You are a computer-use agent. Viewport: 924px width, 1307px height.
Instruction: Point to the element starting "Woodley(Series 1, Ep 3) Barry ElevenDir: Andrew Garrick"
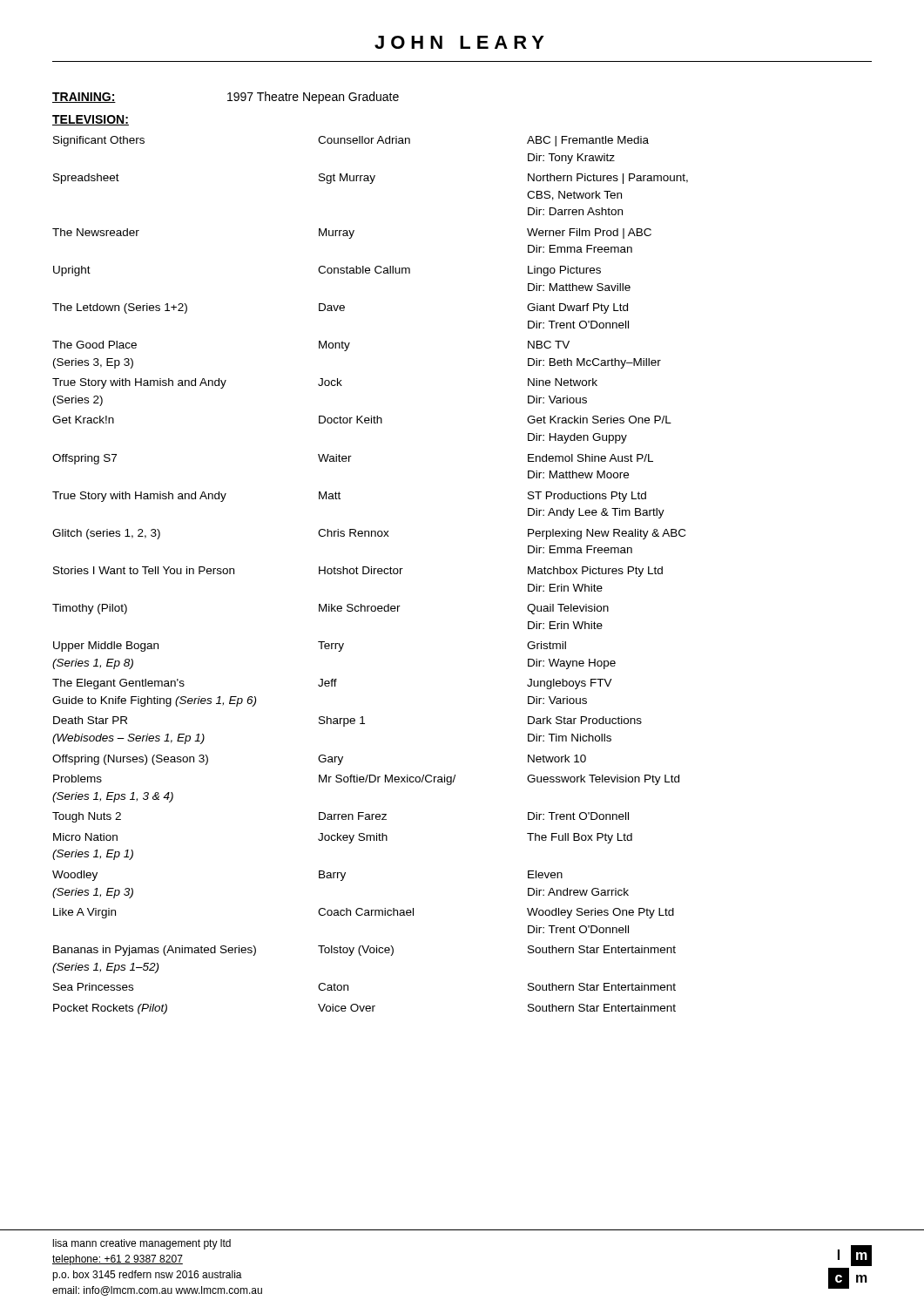(x=341, y=884)
